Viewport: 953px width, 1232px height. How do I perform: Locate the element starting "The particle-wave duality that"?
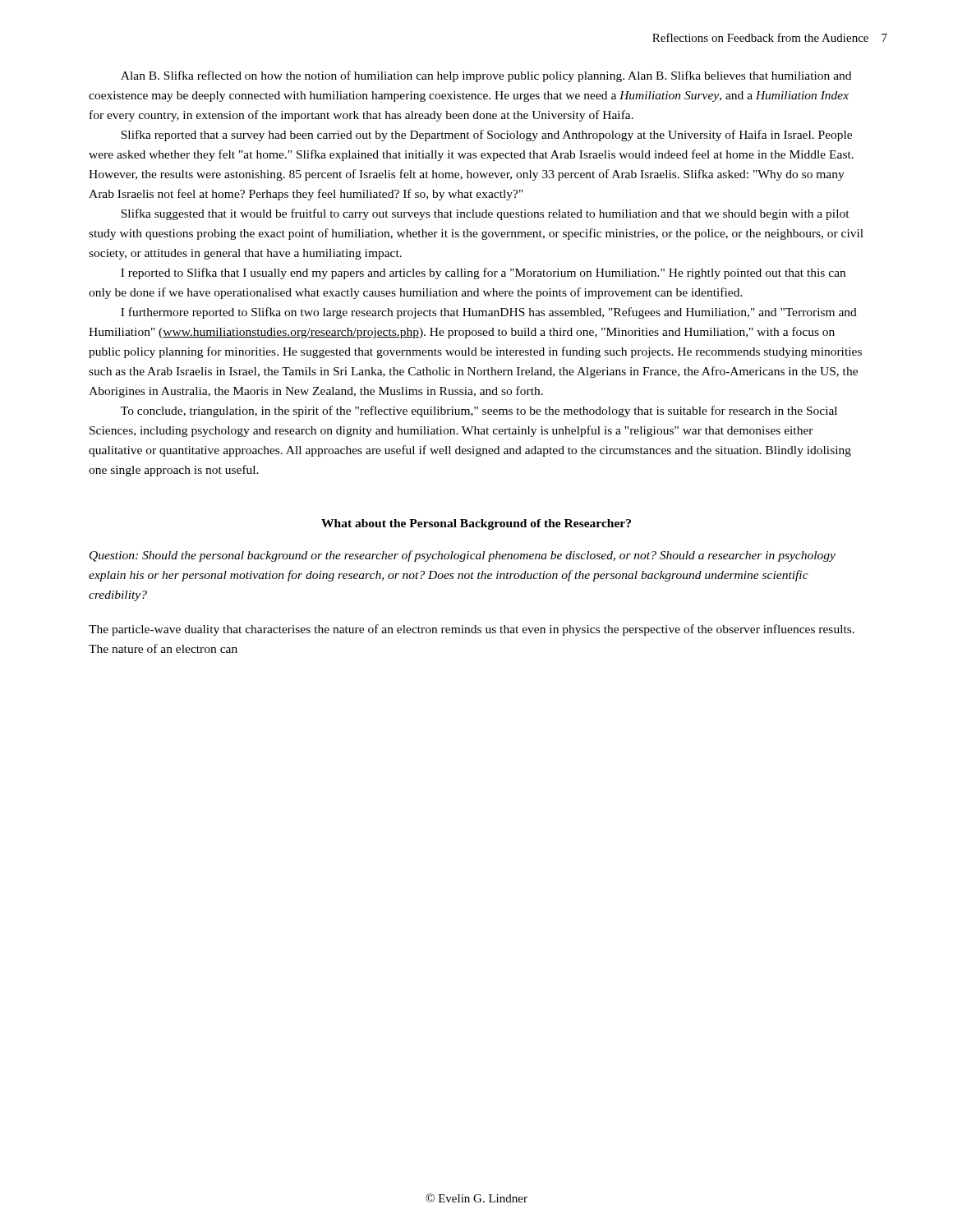476,639
